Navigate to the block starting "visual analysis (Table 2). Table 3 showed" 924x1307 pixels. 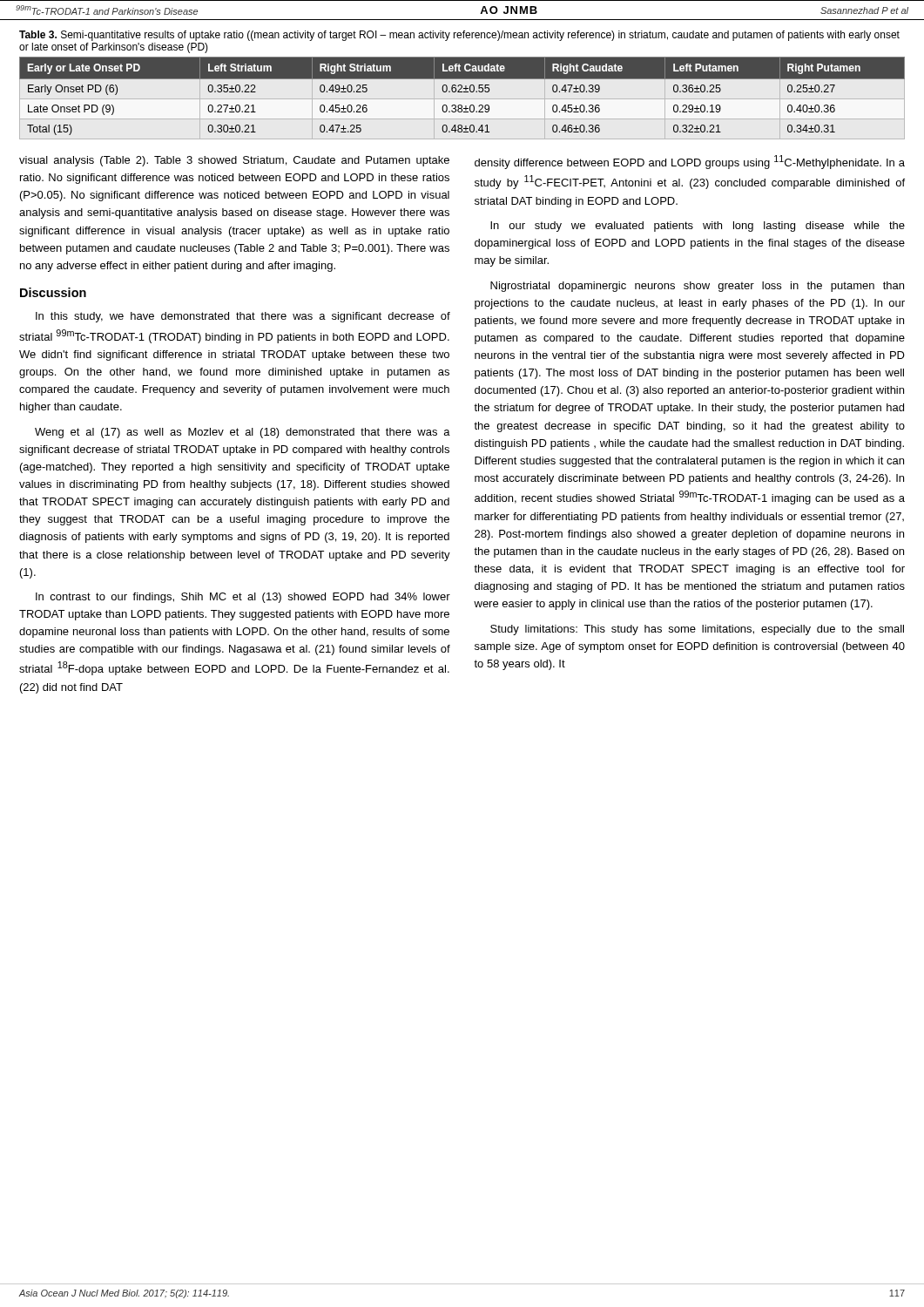pyautogui.click(x=234, y=213)
